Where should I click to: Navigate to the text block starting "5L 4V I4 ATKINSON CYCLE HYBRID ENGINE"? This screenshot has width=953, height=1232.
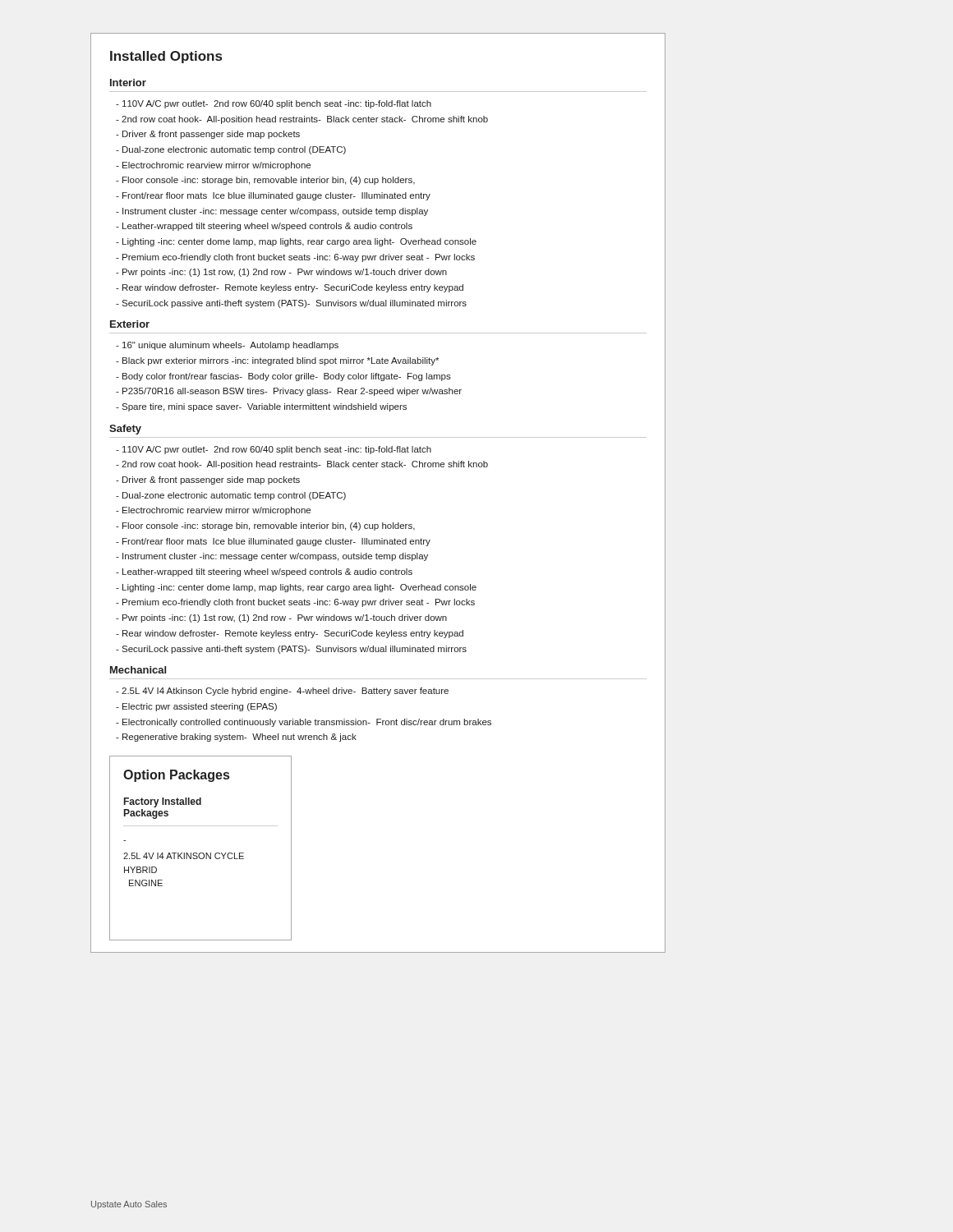184,870
